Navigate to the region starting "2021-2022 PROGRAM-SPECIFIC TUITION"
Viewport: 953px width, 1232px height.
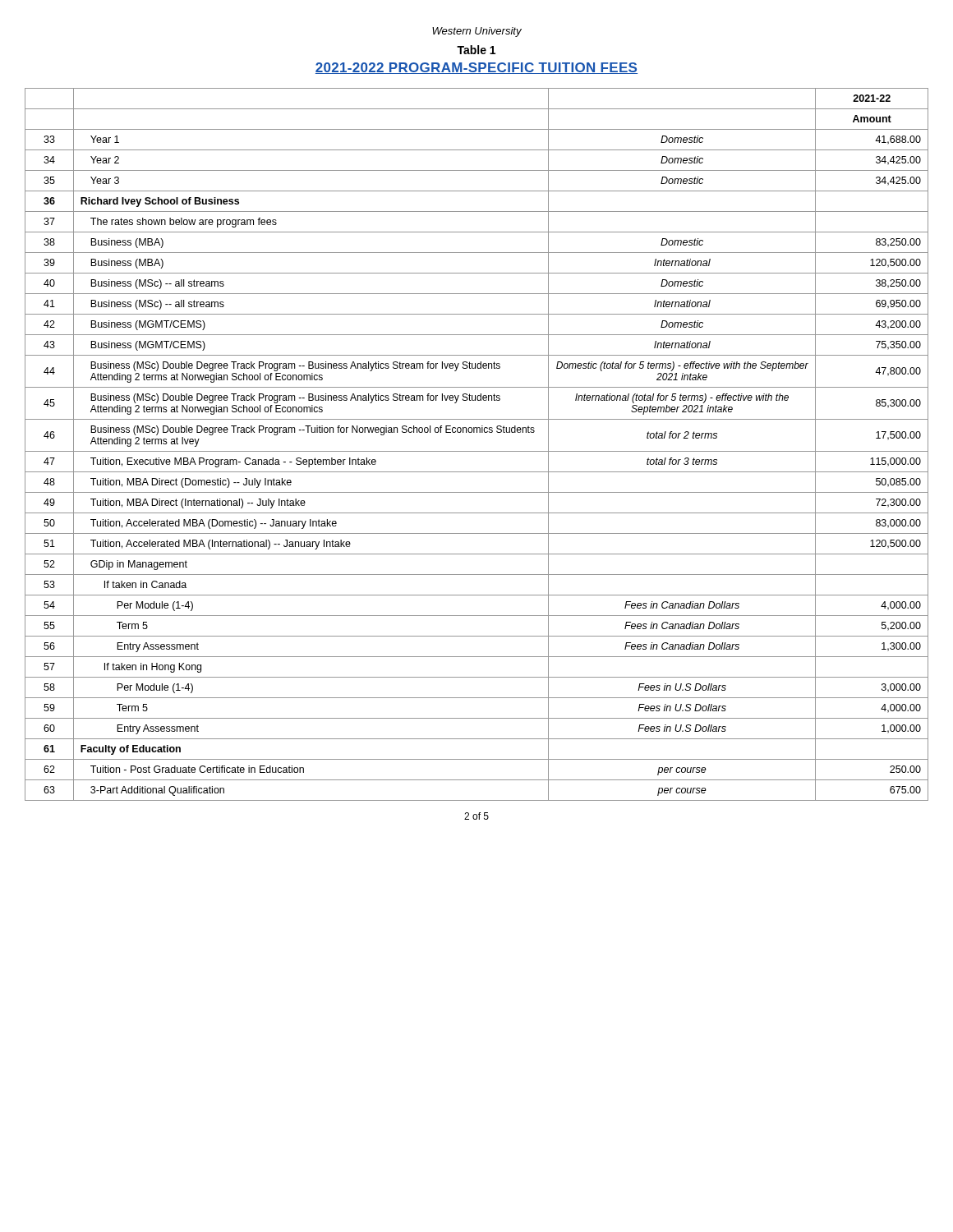(x=476, y=68)
